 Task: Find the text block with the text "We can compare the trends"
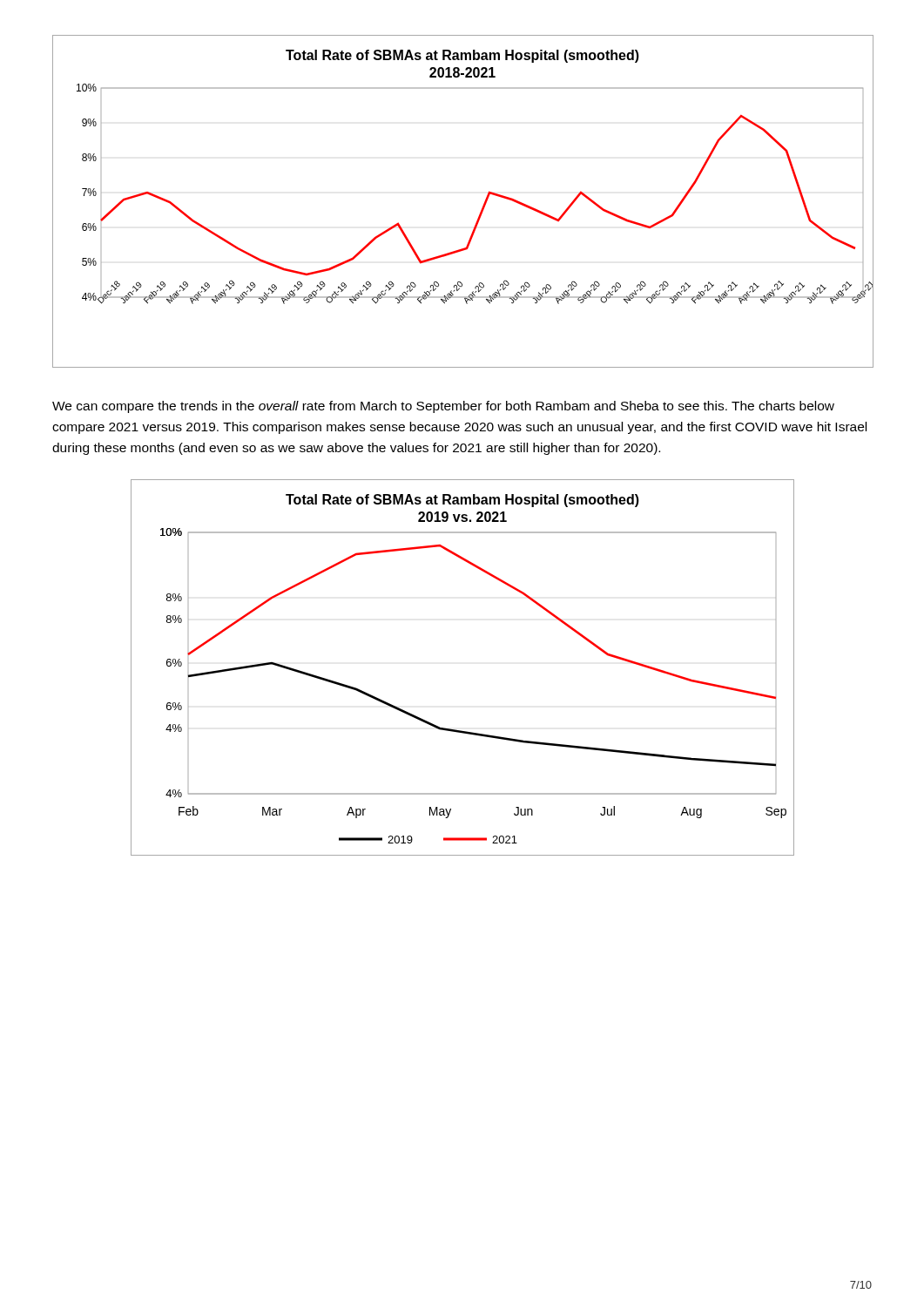pos(460,427)
